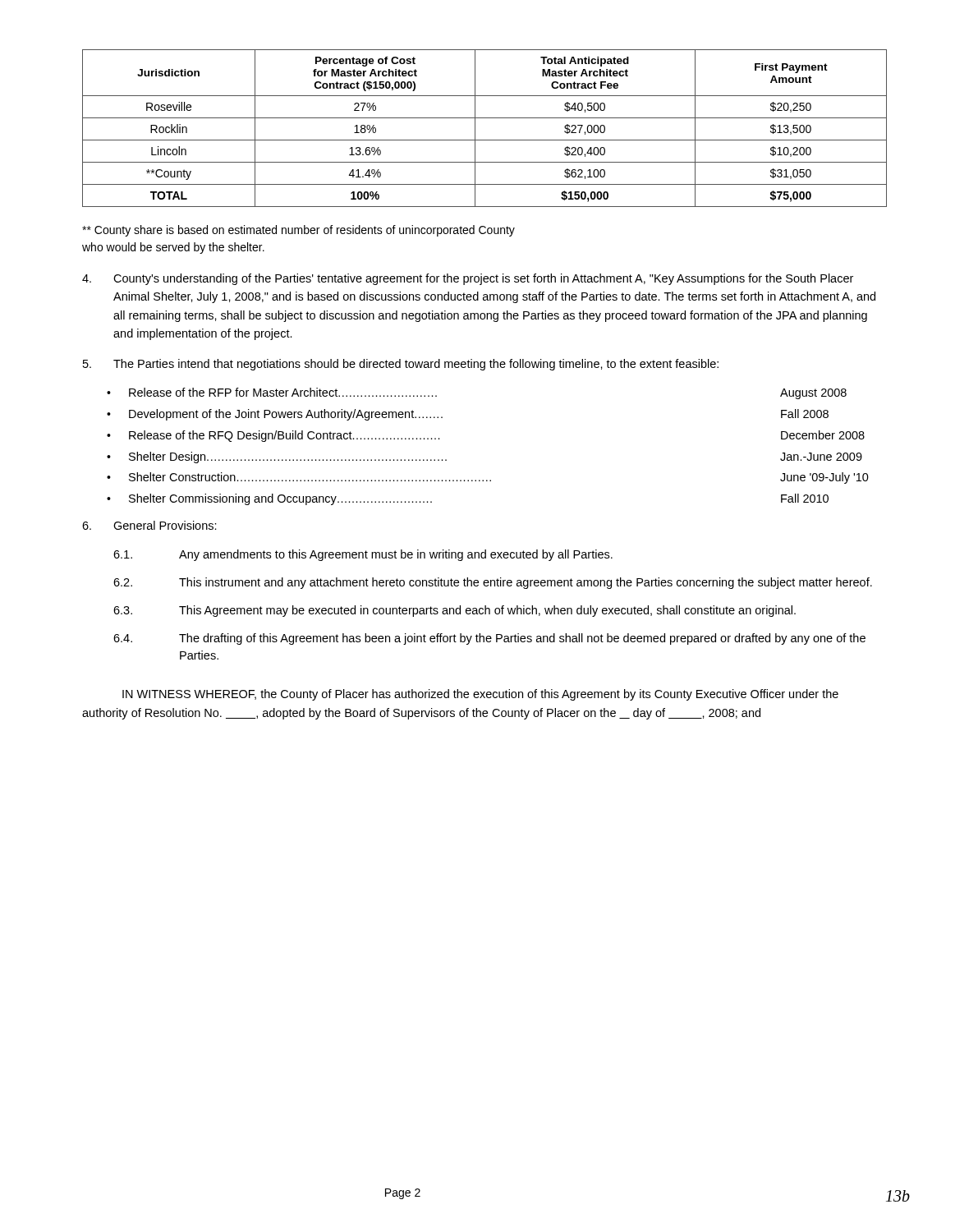Where is the passage that starts "4. The drafting of this"?

pyautogui.click(x=500, y=647)
